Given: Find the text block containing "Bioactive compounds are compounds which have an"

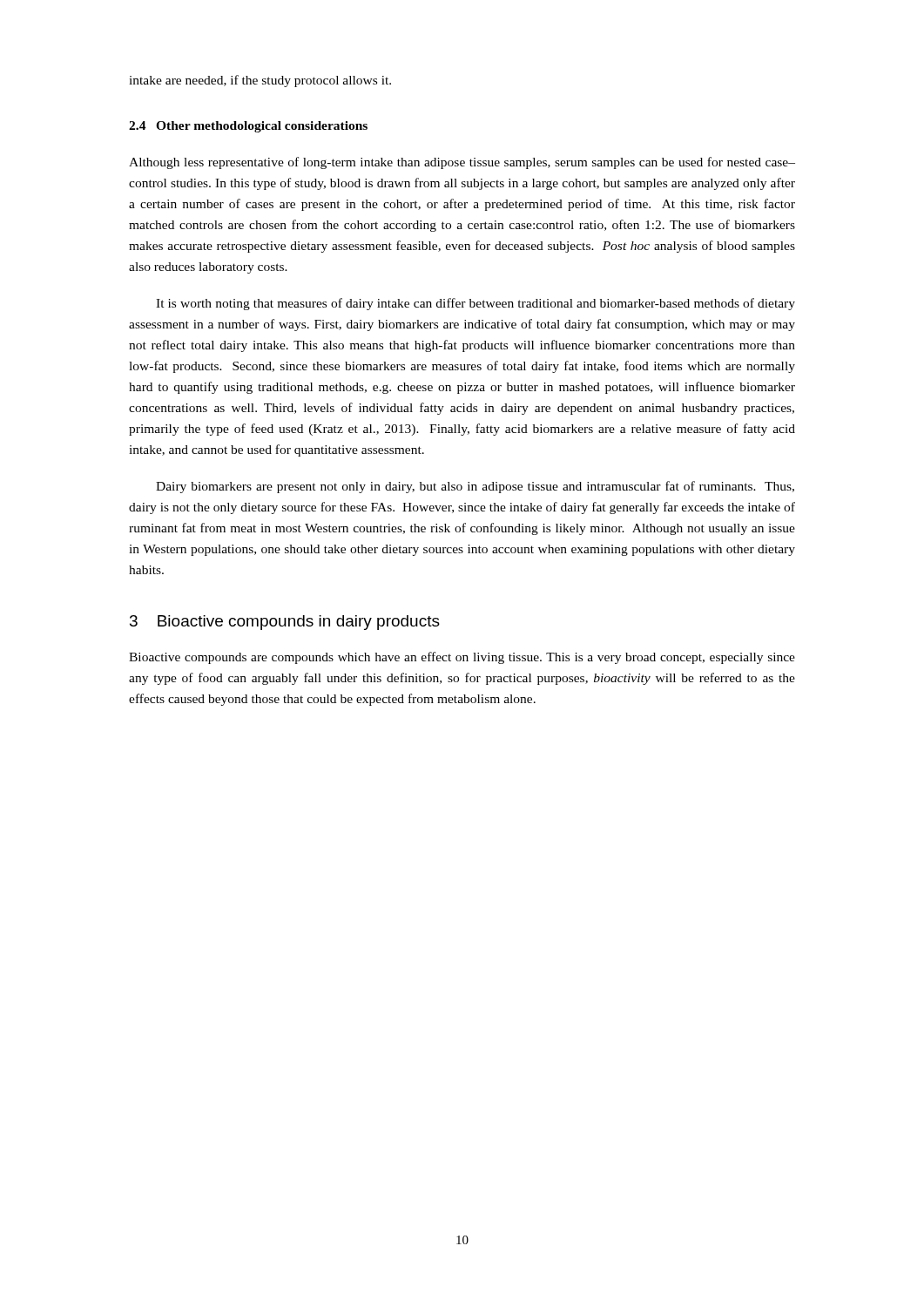Looking at the screenshot, I should 462,678.
